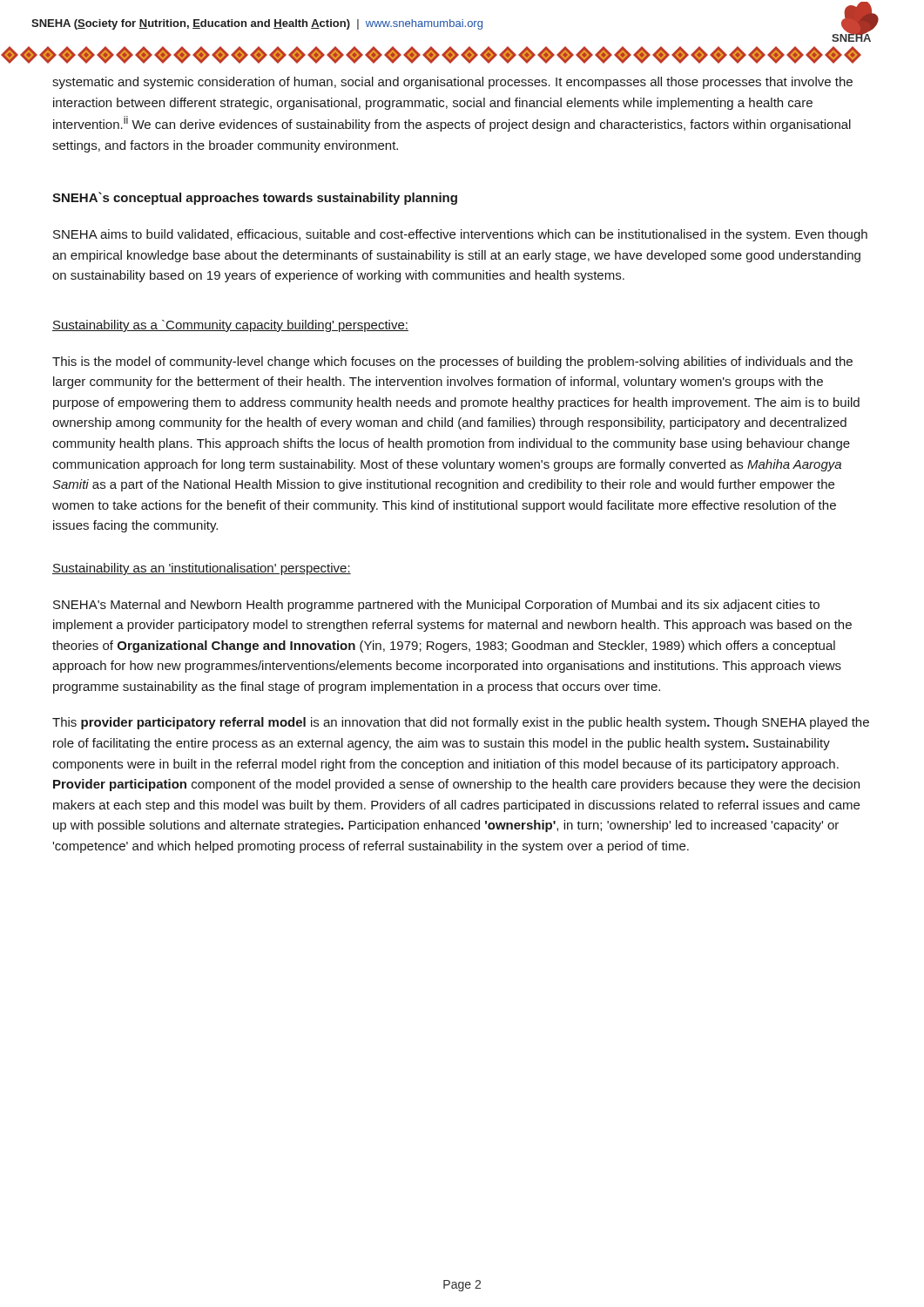Select the element starting "systematic and systemic consideration of human,"
Image resolution: width=924 pixels, height=1307 pixels.
point(453,113)
